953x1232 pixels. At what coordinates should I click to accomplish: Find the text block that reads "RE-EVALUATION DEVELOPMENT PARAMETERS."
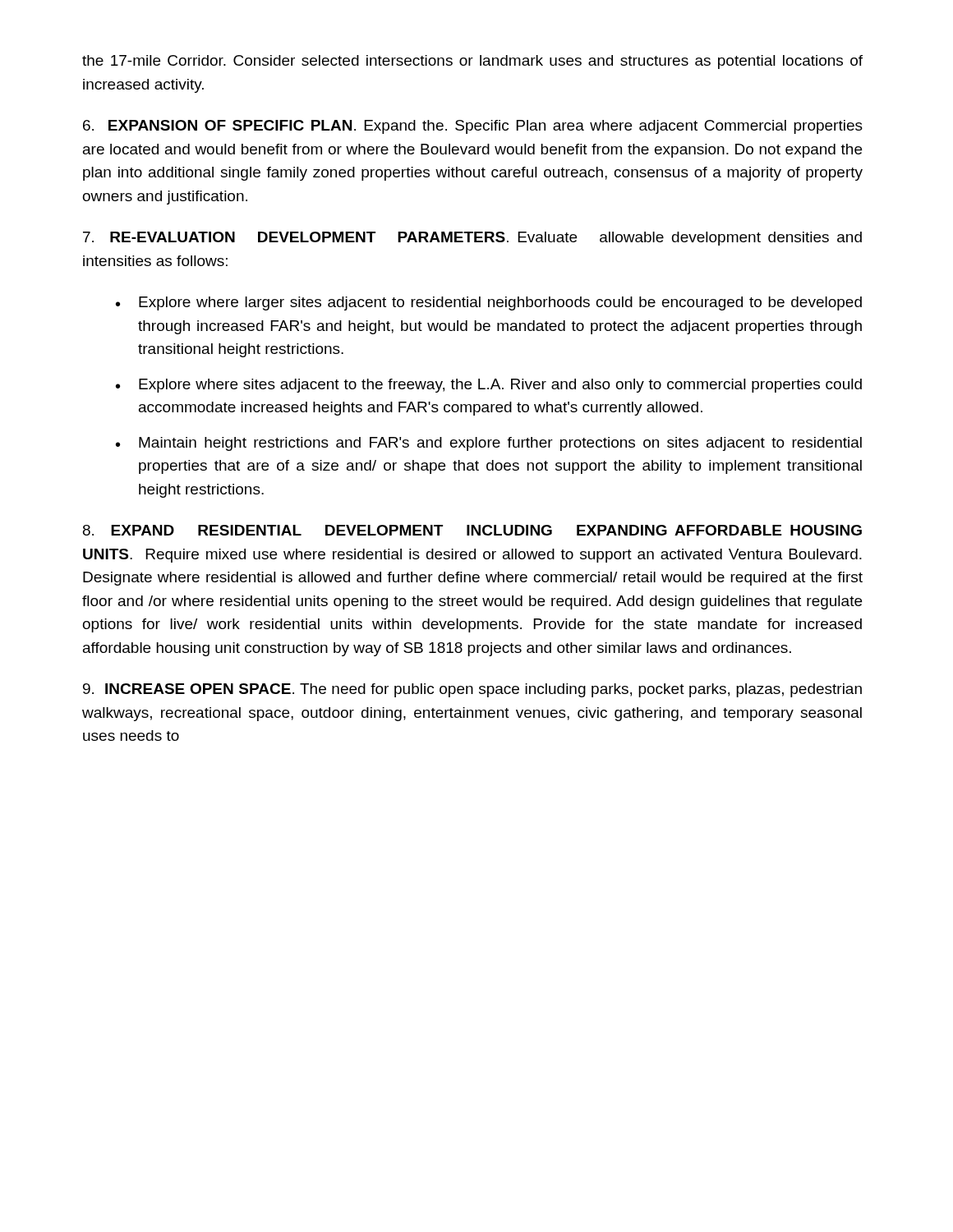coord(472,249)
